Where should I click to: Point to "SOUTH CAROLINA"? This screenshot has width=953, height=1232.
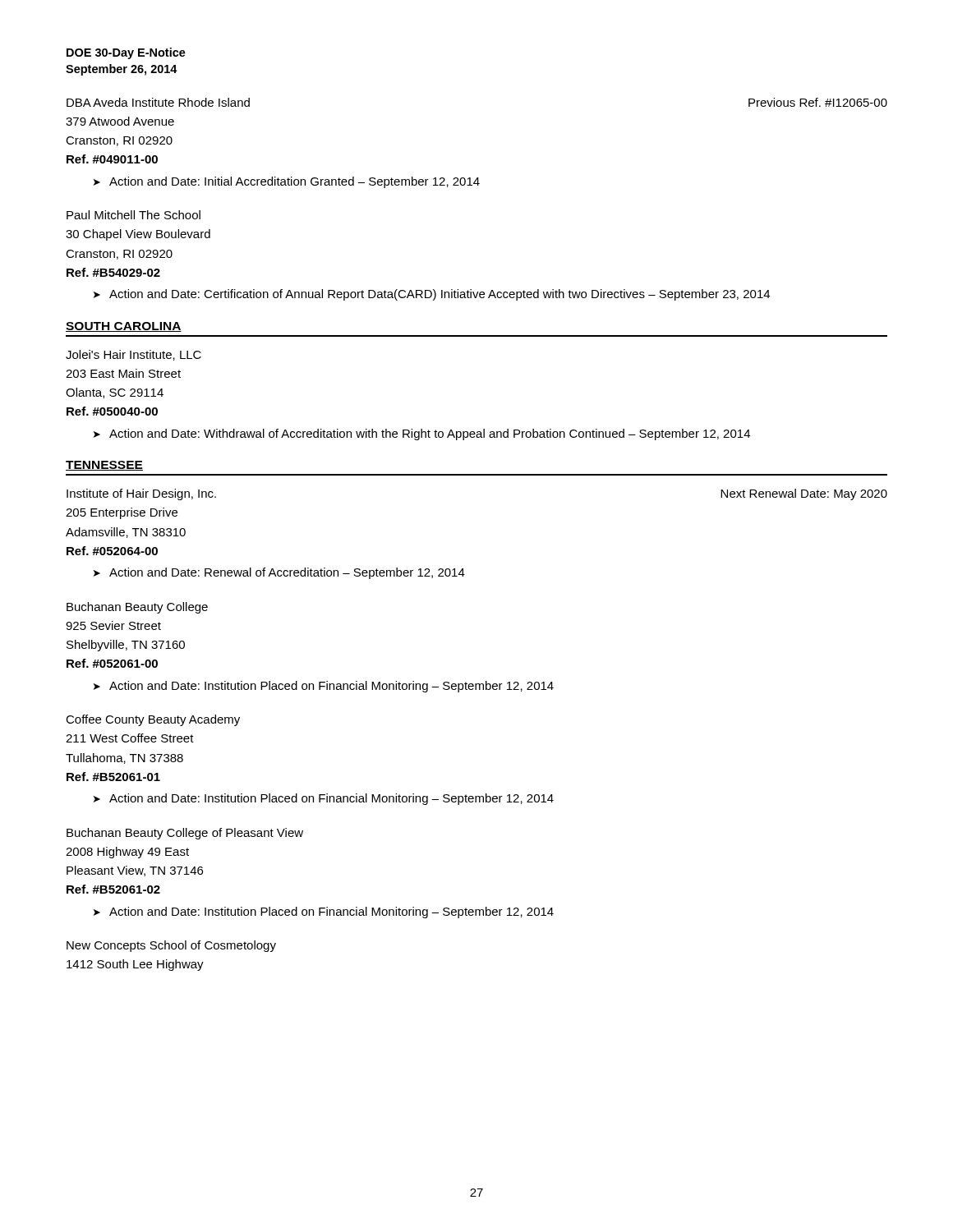123,325
